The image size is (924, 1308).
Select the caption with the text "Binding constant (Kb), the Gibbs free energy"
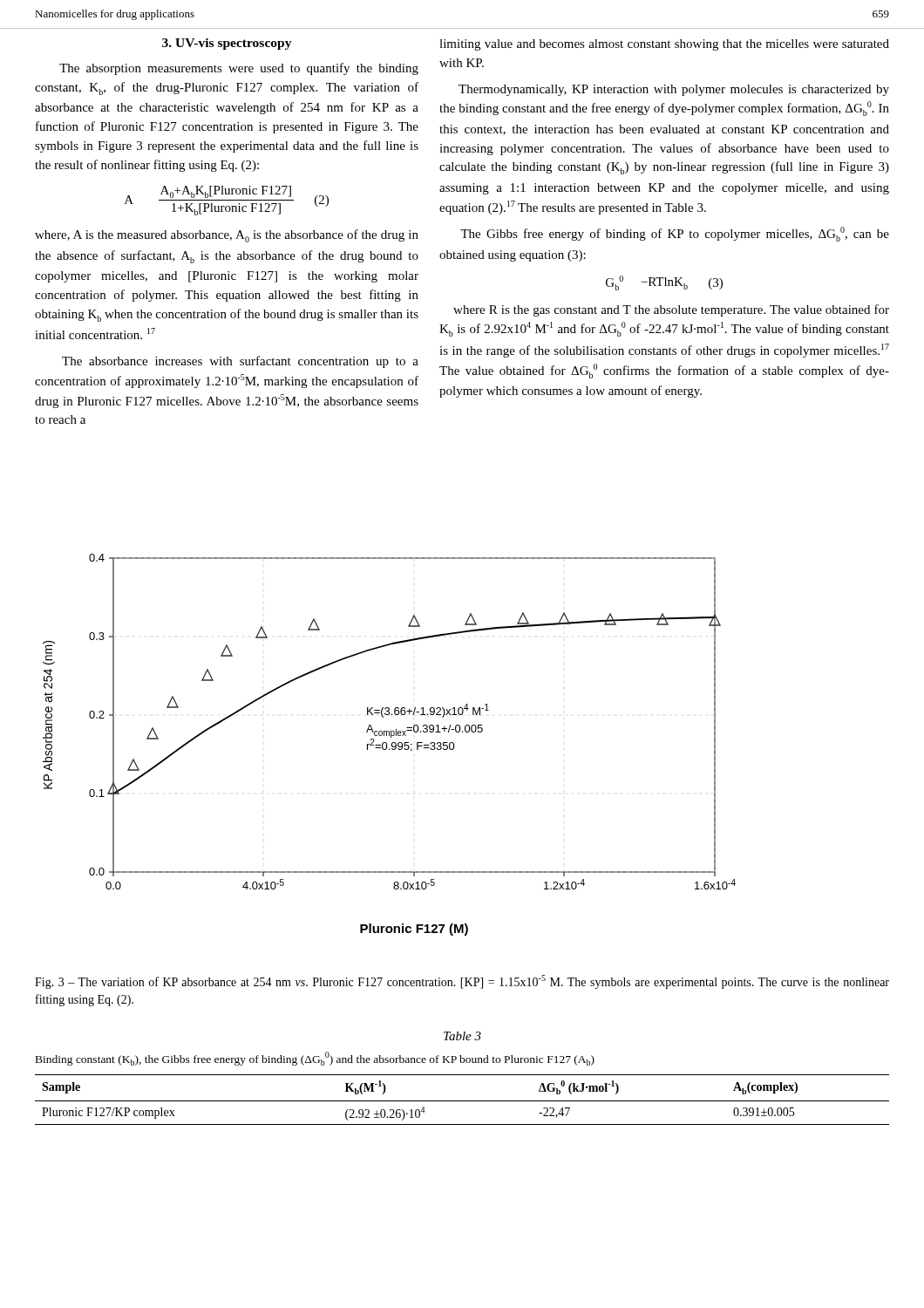click(x=315, y=1059)
